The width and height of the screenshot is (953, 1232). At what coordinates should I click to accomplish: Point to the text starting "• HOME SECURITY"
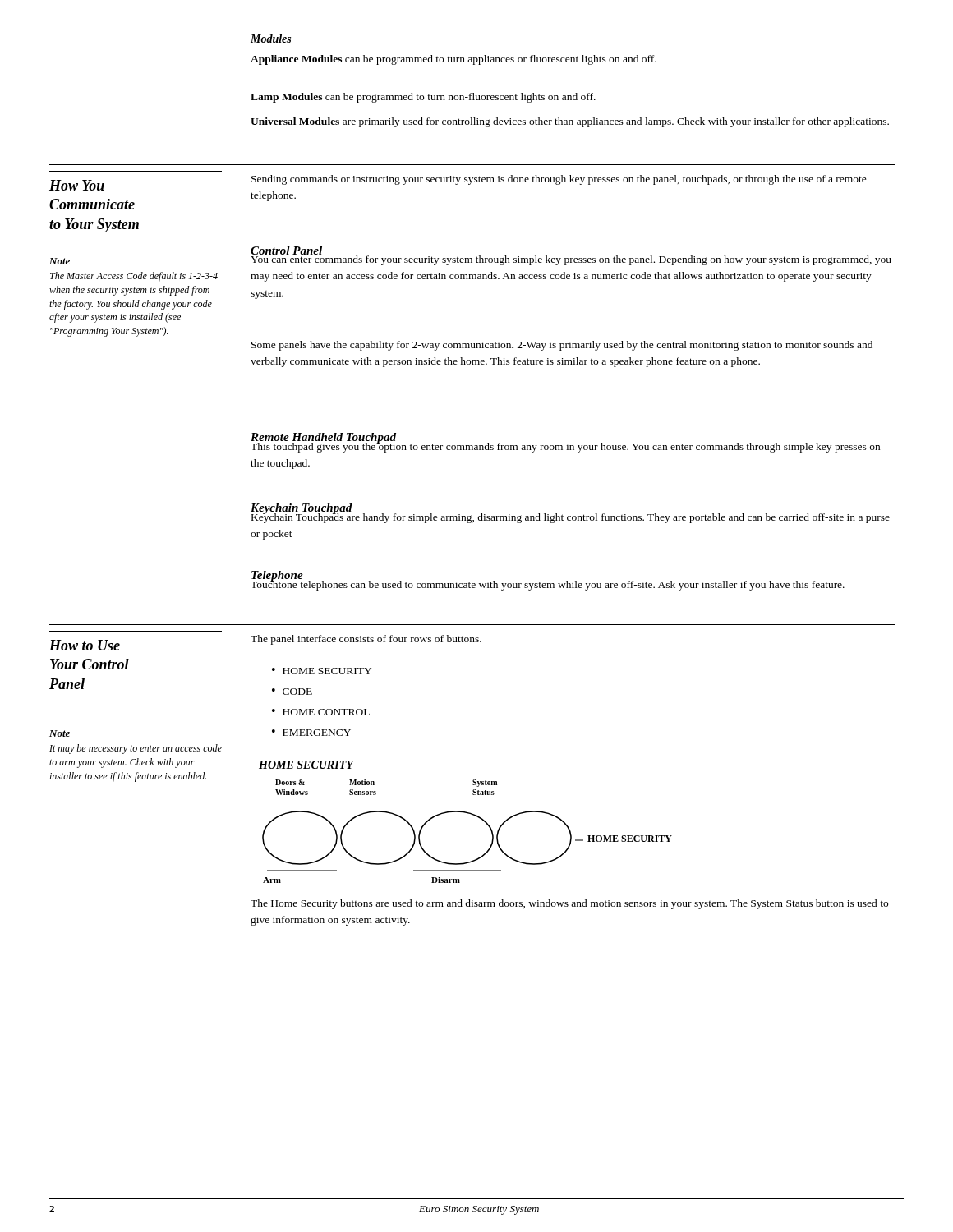[x=322, y=671]
